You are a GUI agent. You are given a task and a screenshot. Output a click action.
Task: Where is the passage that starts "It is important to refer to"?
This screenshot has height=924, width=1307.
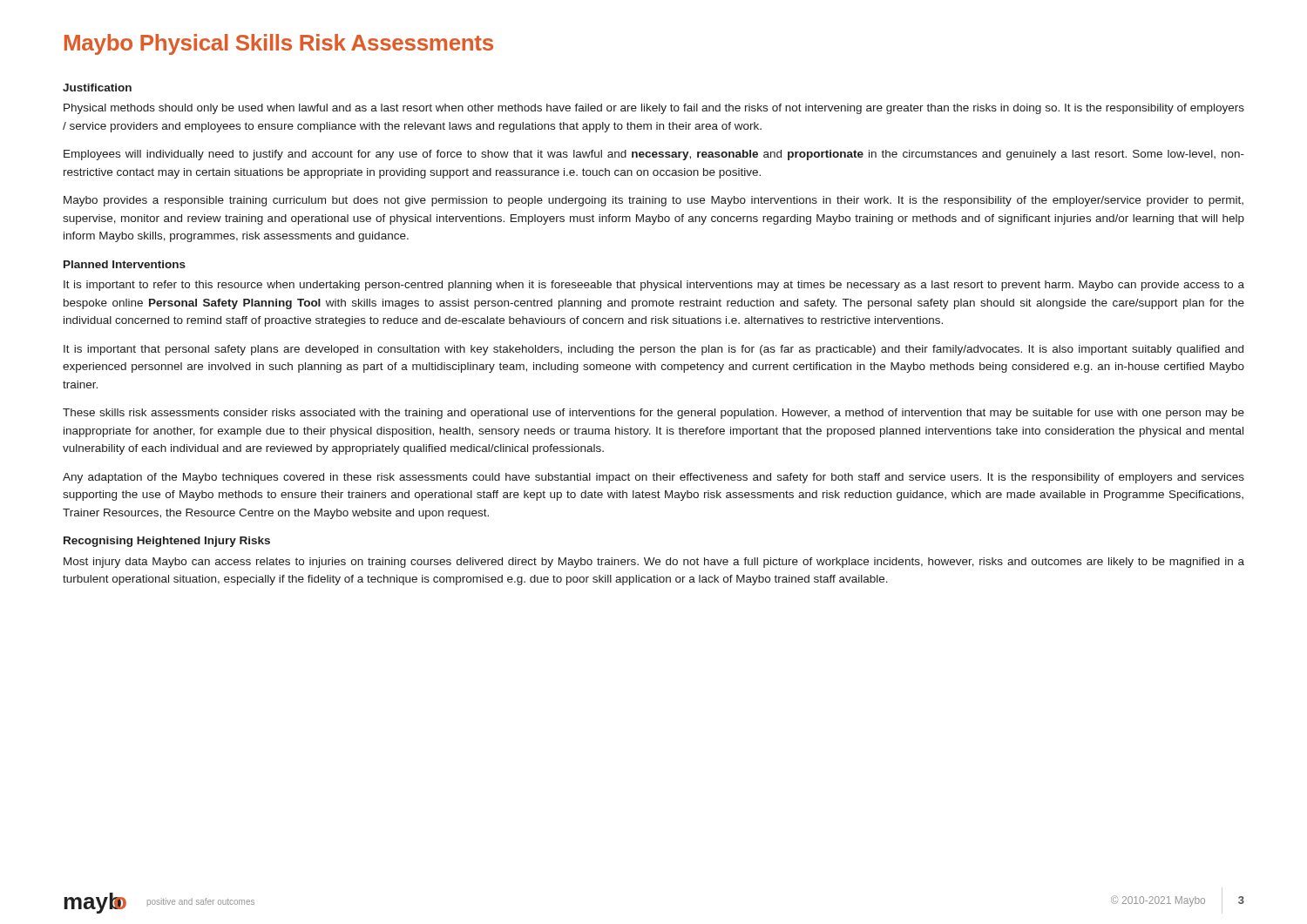pos(654,302)
